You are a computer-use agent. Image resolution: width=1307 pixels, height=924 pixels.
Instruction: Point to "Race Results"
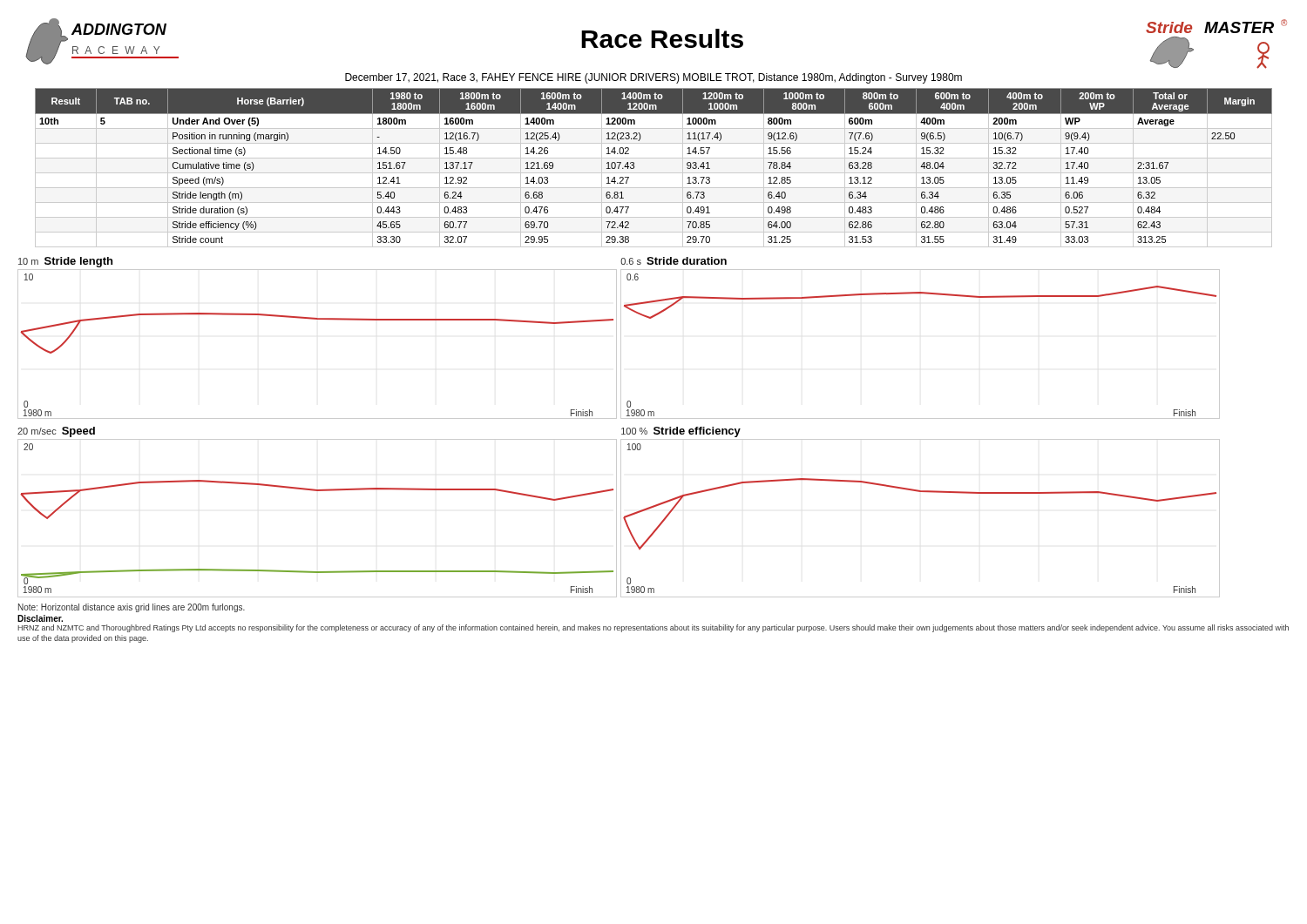[x=662, y=39]
